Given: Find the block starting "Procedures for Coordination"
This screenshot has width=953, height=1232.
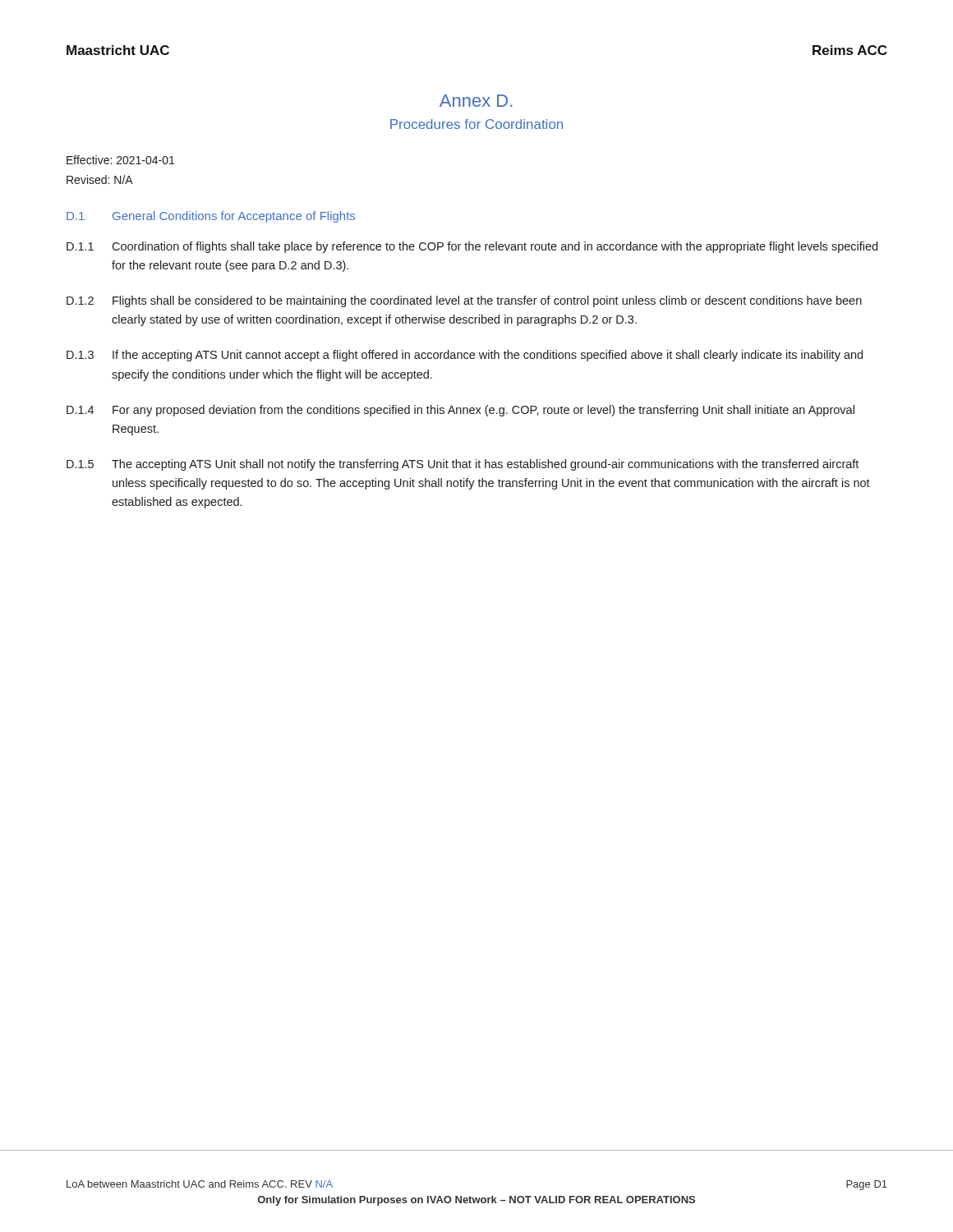Looking at the screenshot, I should (x=476, y=124).
